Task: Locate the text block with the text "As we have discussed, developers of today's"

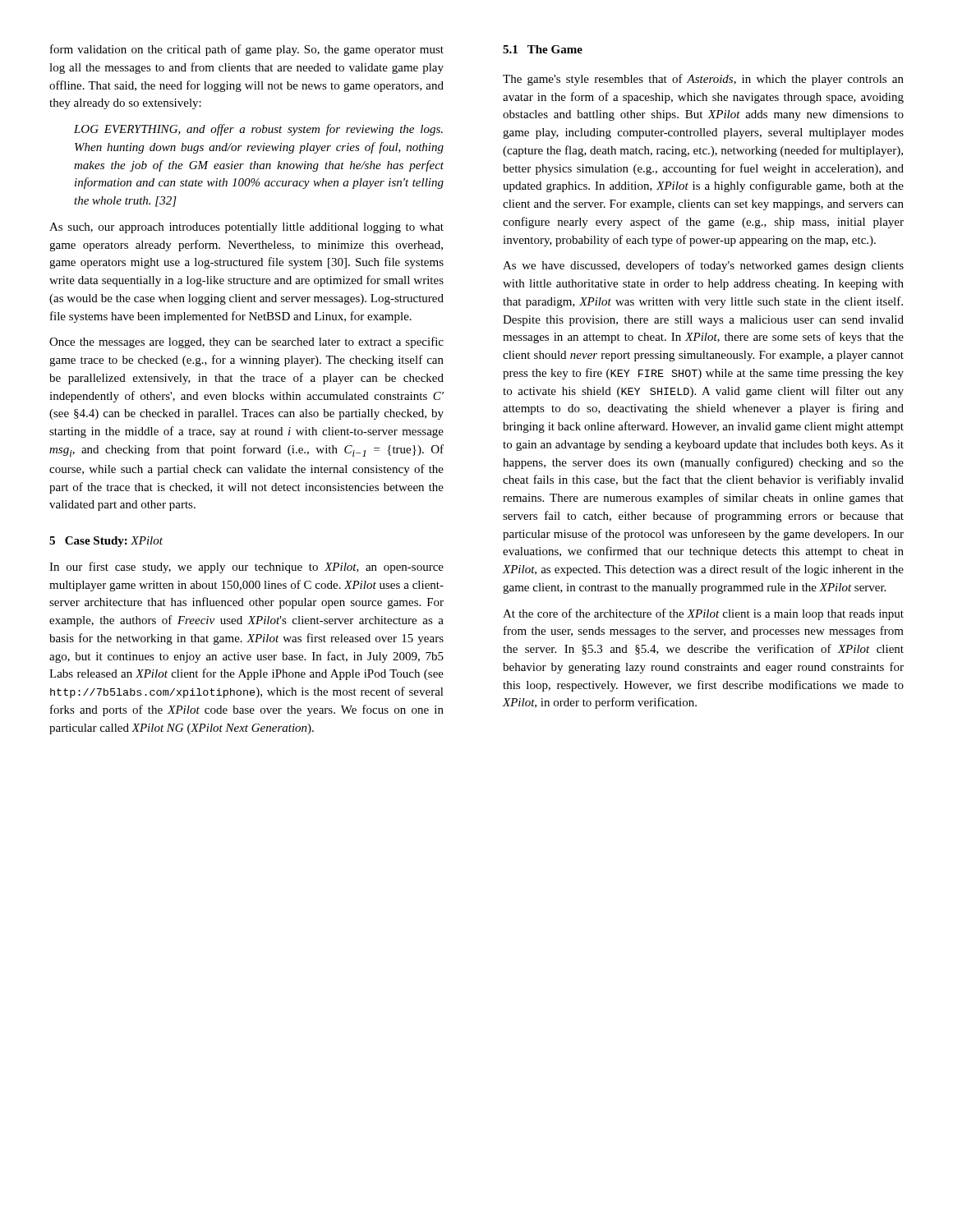Action: click(x=703, y=427)
